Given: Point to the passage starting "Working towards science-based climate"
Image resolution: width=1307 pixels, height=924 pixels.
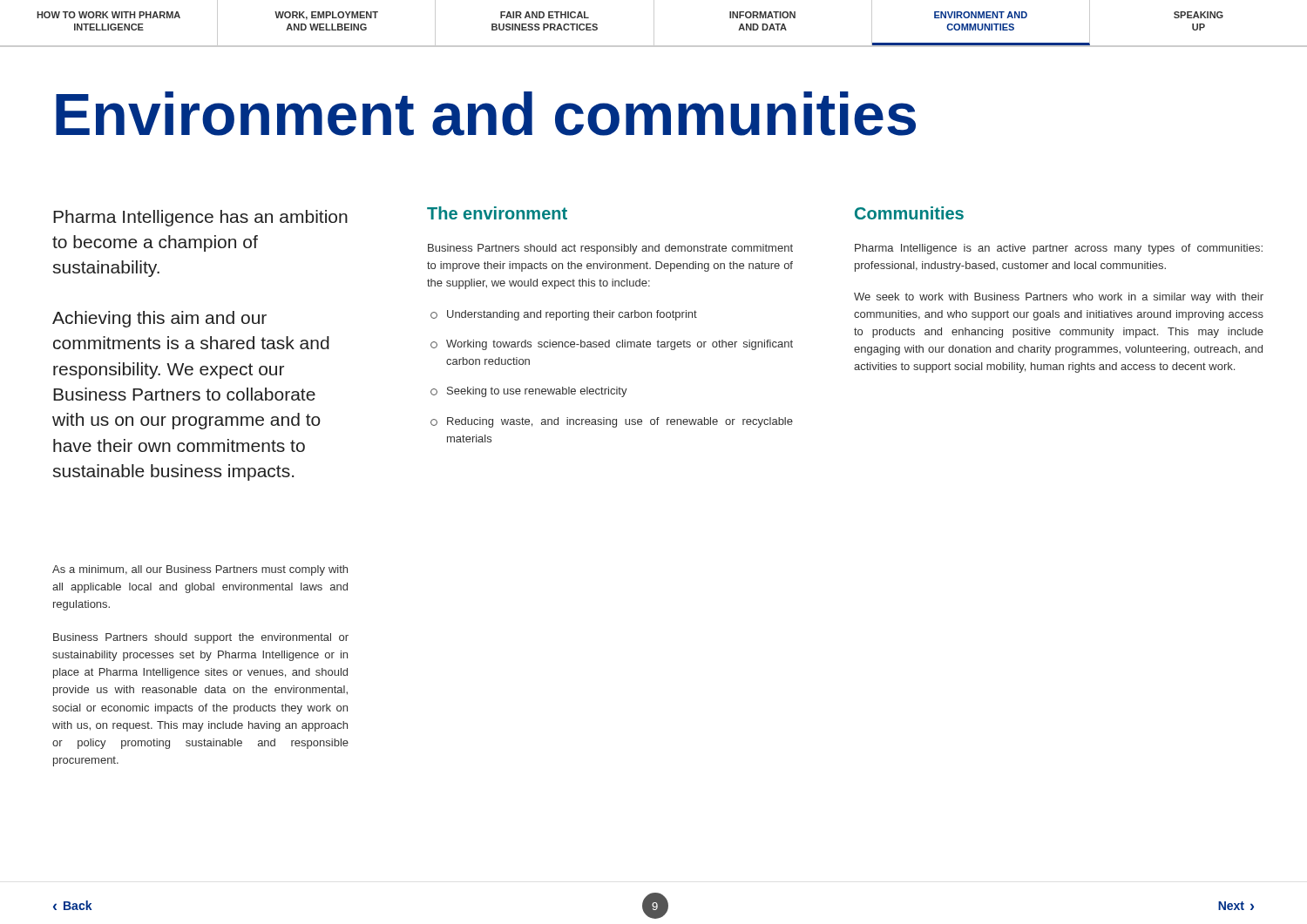Looking at the screenshot, I should point(620,352).
